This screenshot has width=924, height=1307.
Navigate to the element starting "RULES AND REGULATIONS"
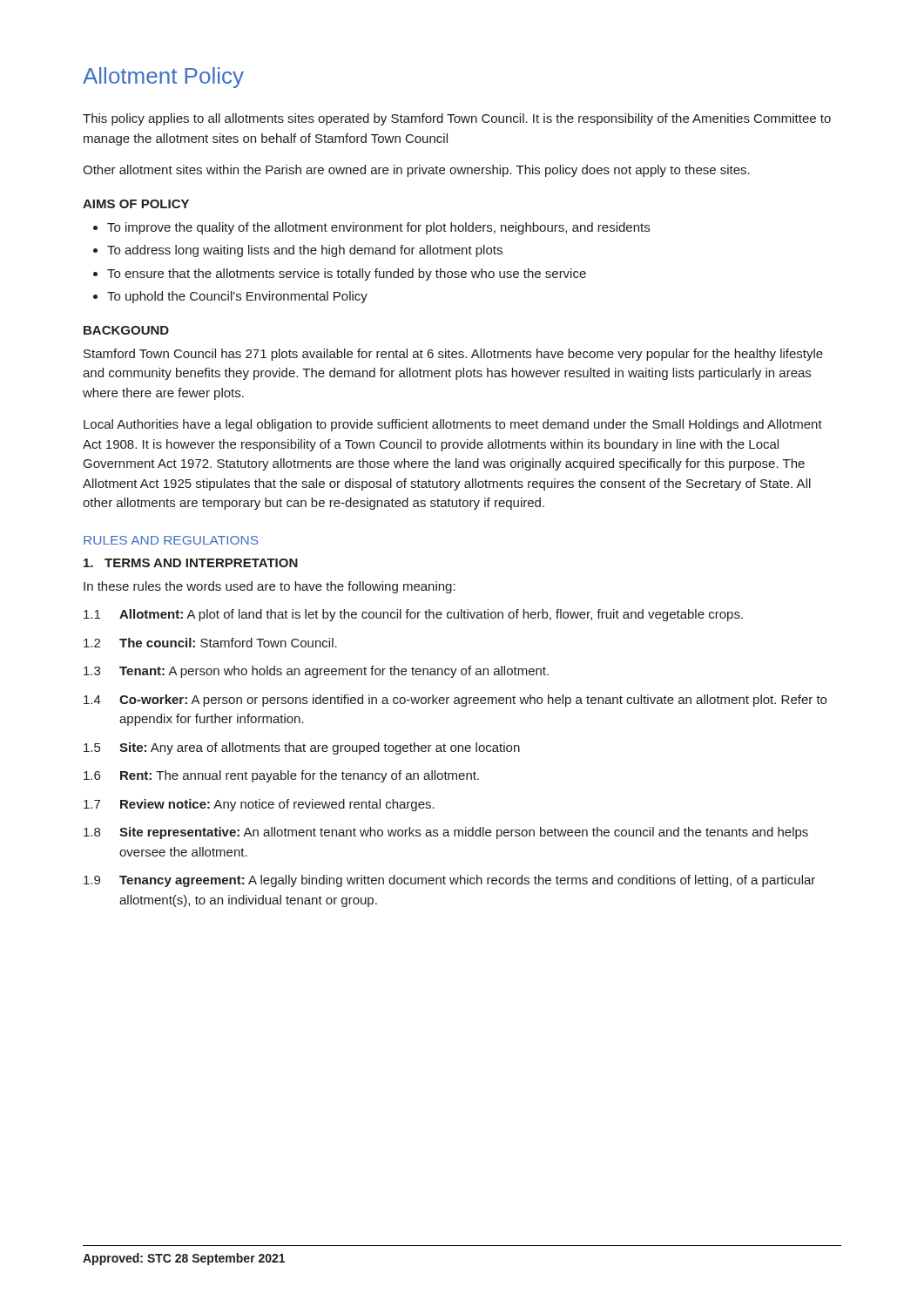(x=171, y=539)
